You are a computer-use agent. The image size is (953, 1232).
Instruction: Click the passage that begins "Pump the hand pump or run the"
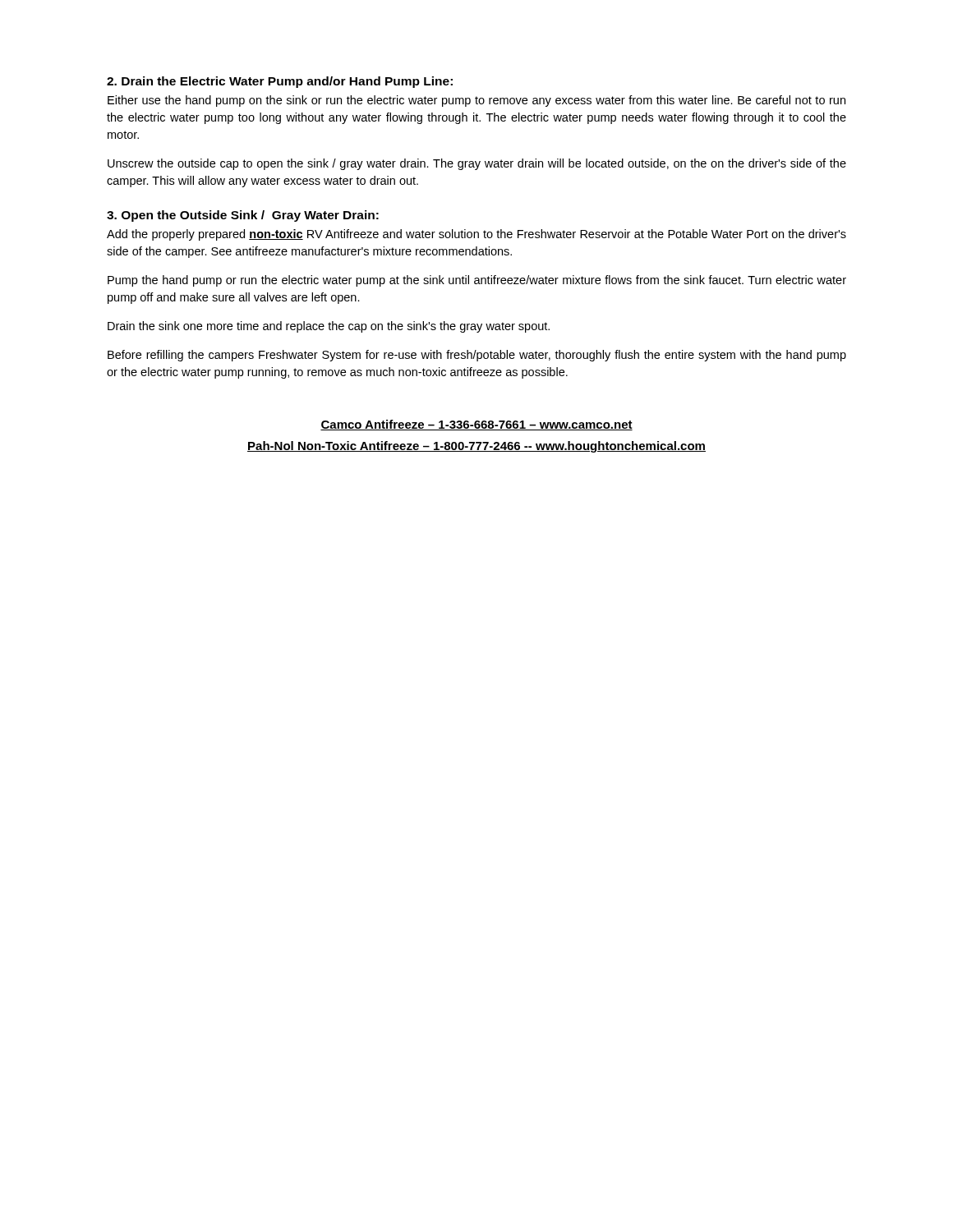click(x=476, y=289)
